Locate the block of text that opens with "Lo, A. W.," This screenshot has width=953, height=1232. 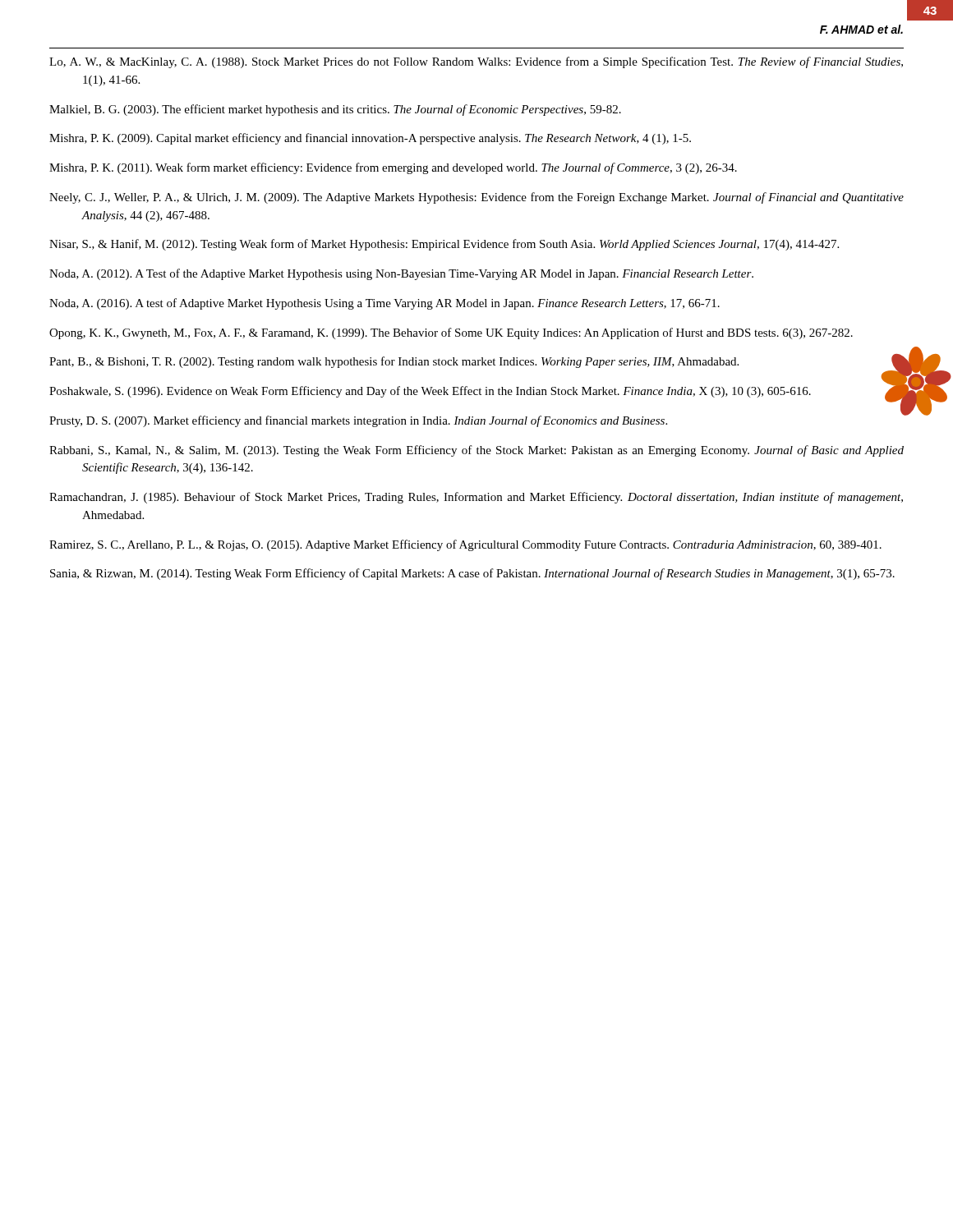[476, 71]
